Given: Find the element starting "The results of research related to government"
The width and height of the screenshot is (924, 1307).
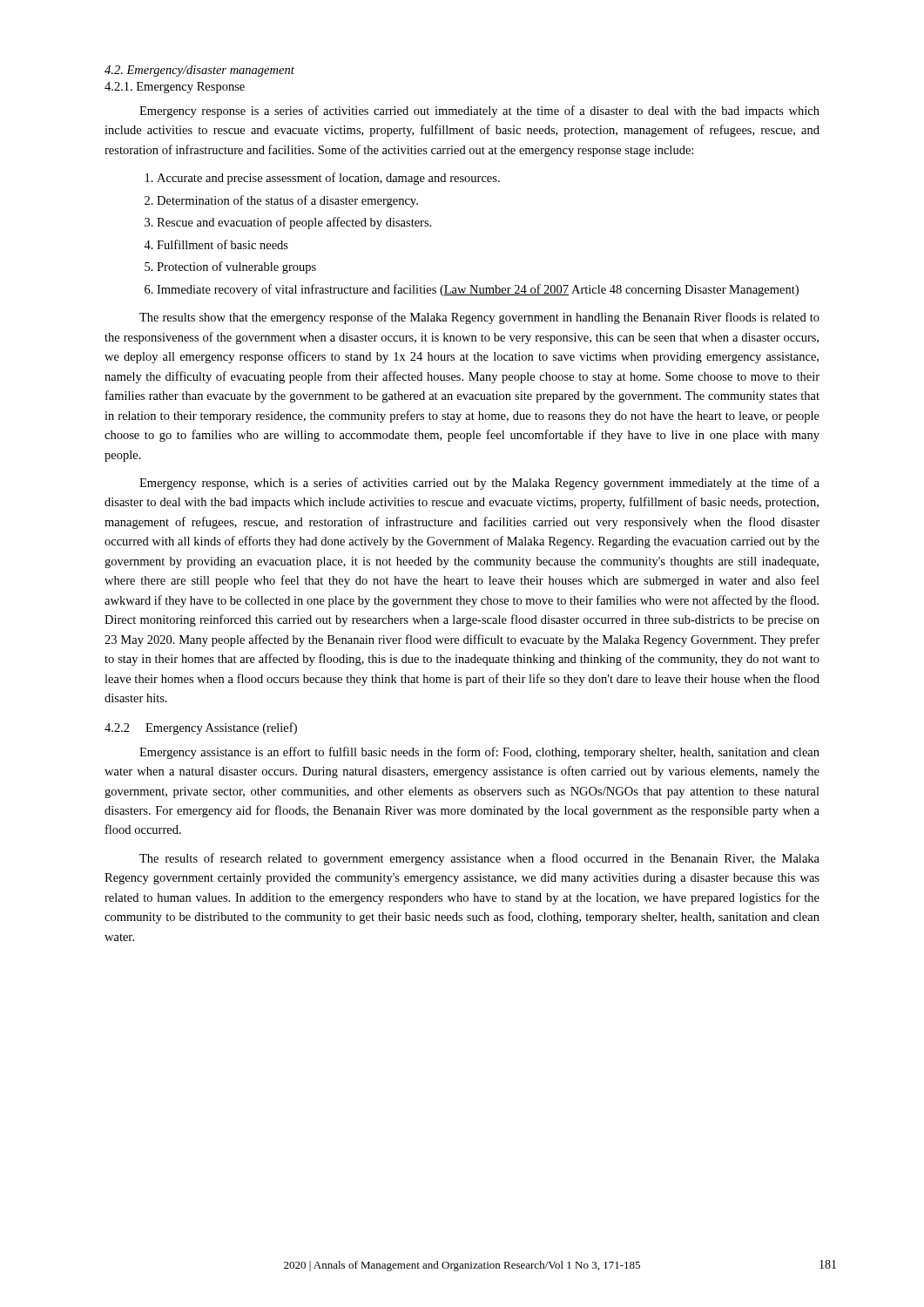Looking at the screenshot, I should 462,898.
